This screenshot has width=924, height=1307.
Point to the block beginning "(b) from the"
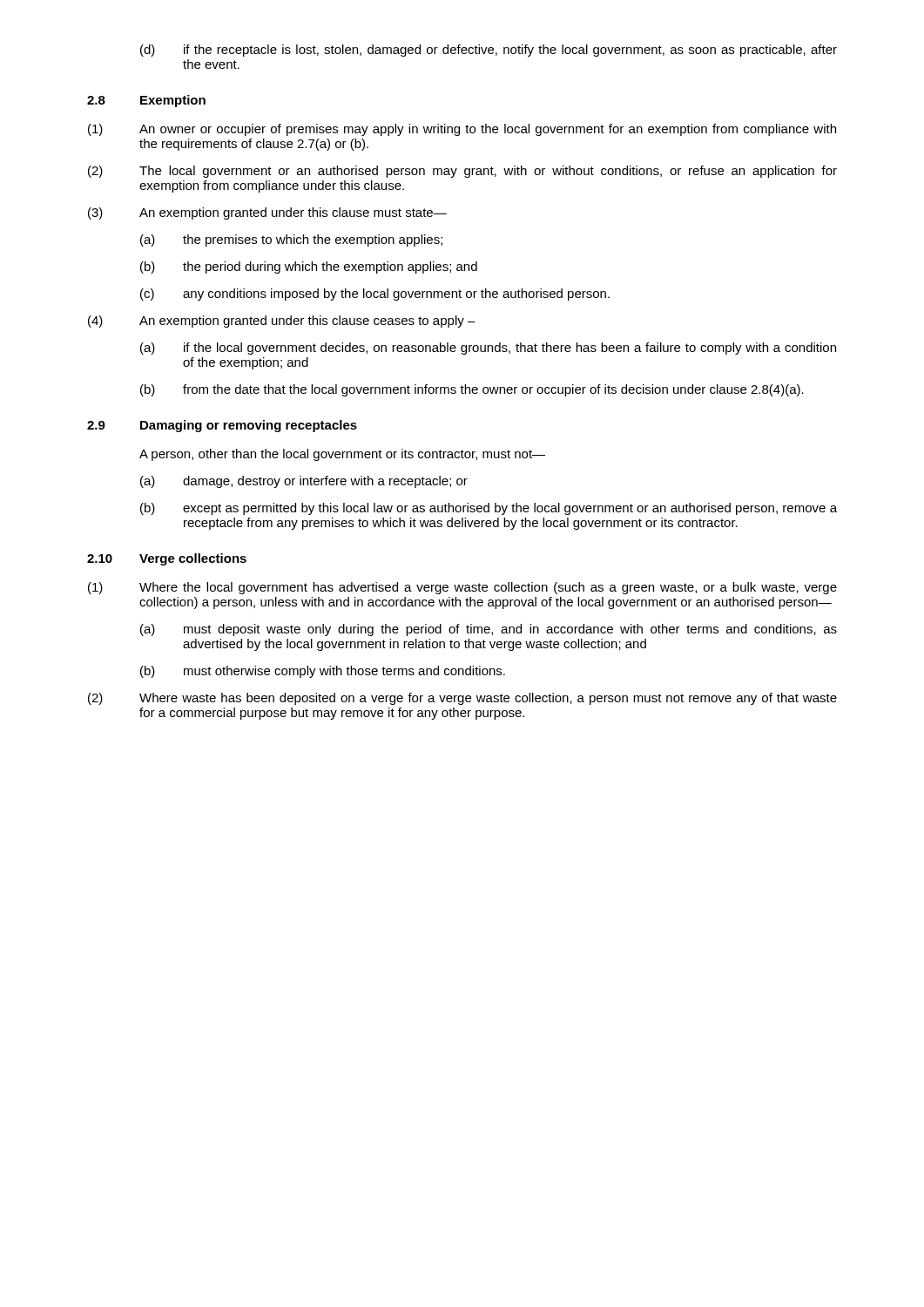488,389
